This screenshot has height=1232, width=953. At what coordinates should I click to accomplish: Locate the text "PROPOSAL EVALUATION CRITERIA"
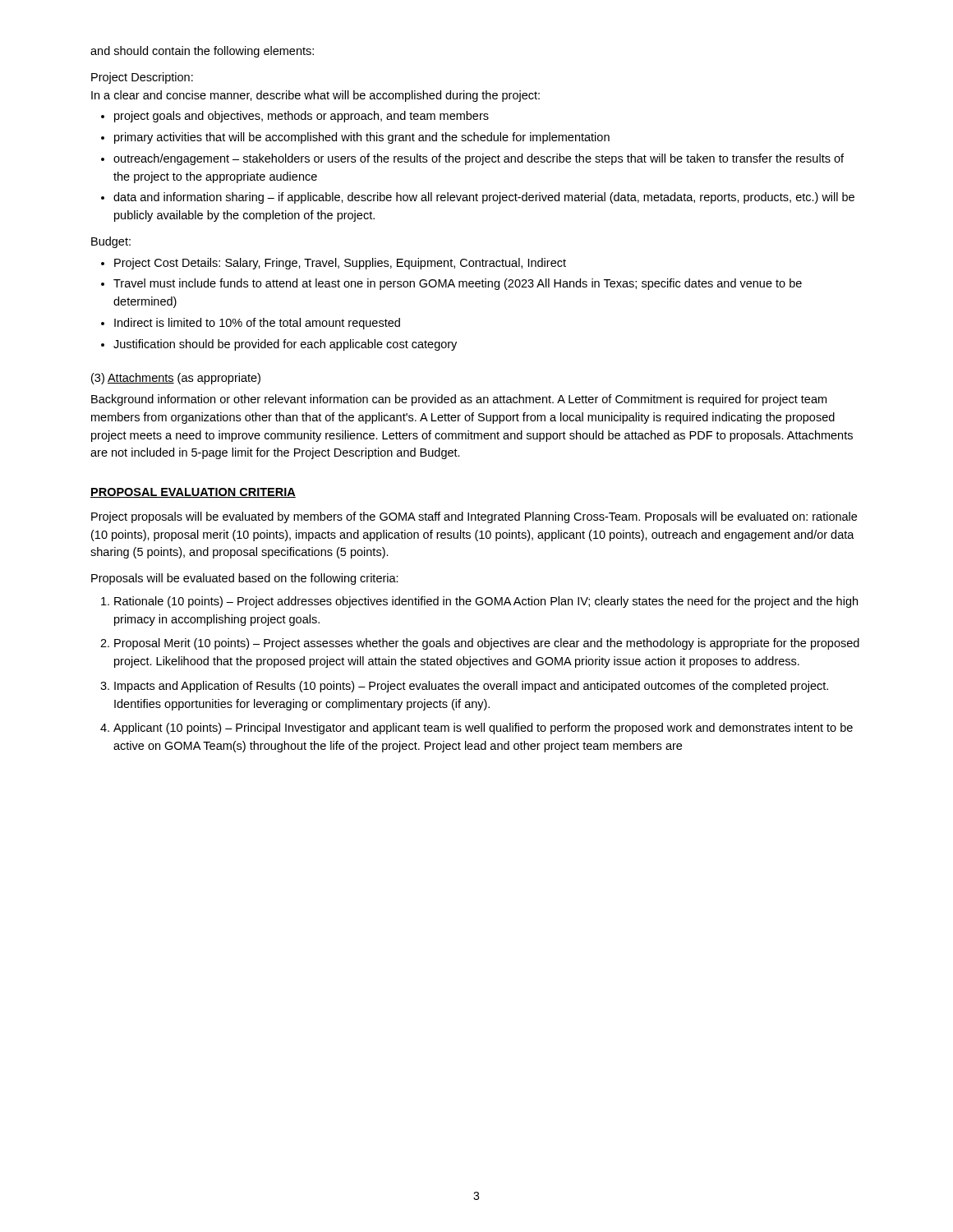pos(193,492)
